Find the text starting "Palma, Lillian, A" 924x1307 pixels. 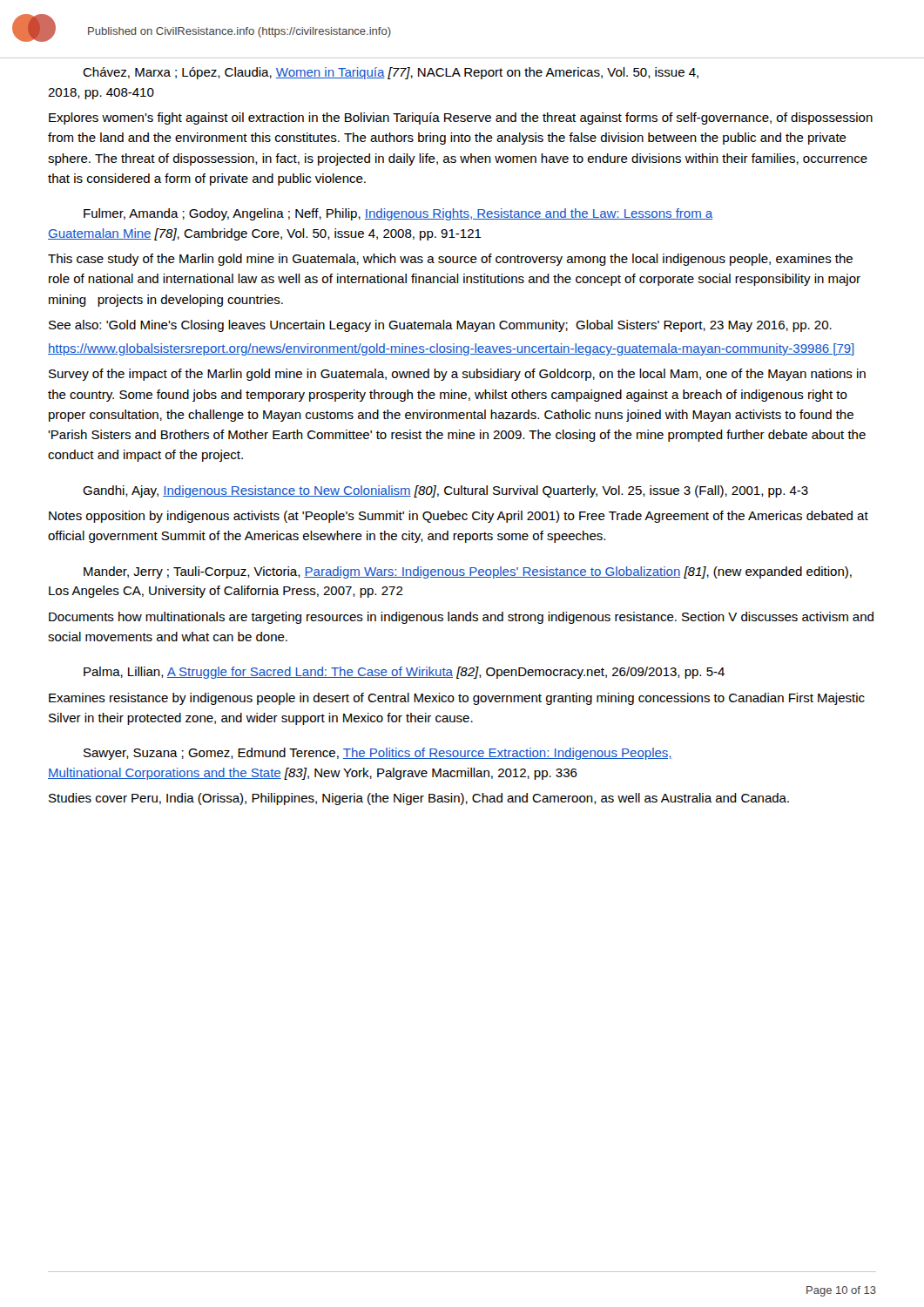[x=462, y=695]
